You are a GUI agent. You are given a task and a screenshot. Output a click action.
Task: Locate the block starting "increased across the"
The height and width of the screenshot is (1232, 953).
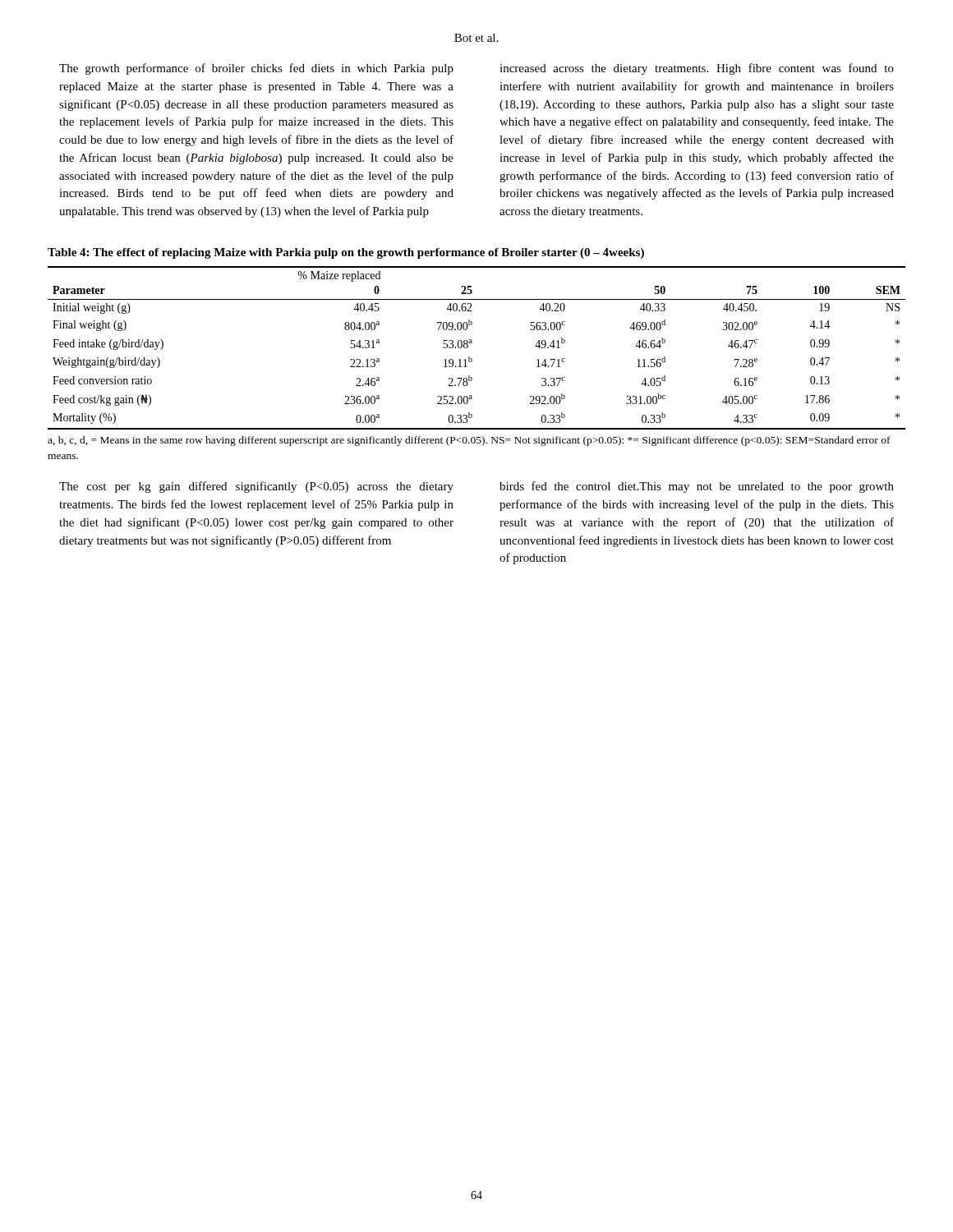click(697, 140)
